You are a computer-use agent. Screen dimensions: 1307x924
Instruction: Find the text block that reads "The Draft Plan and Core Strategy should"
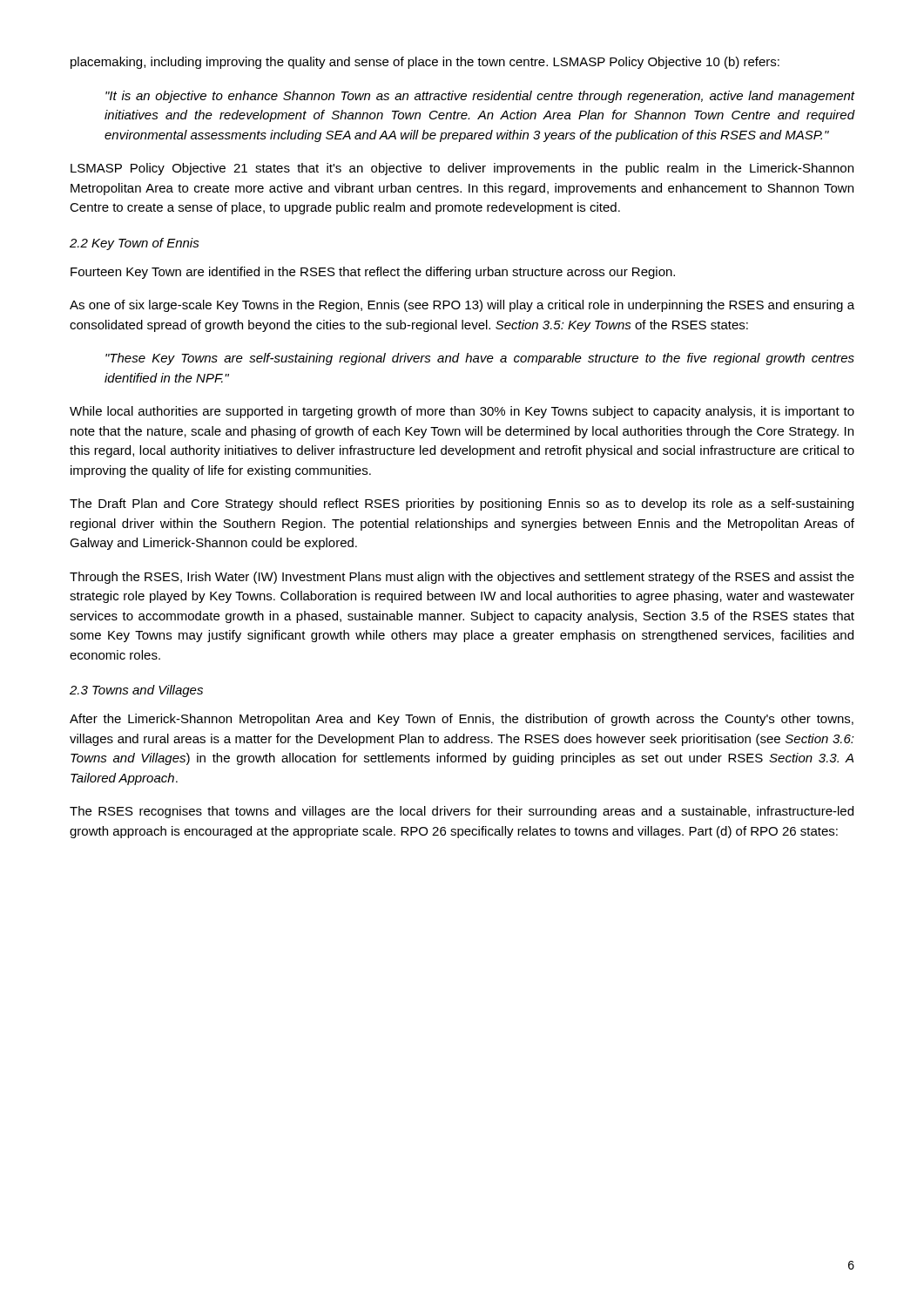click(x=462, y=523)
